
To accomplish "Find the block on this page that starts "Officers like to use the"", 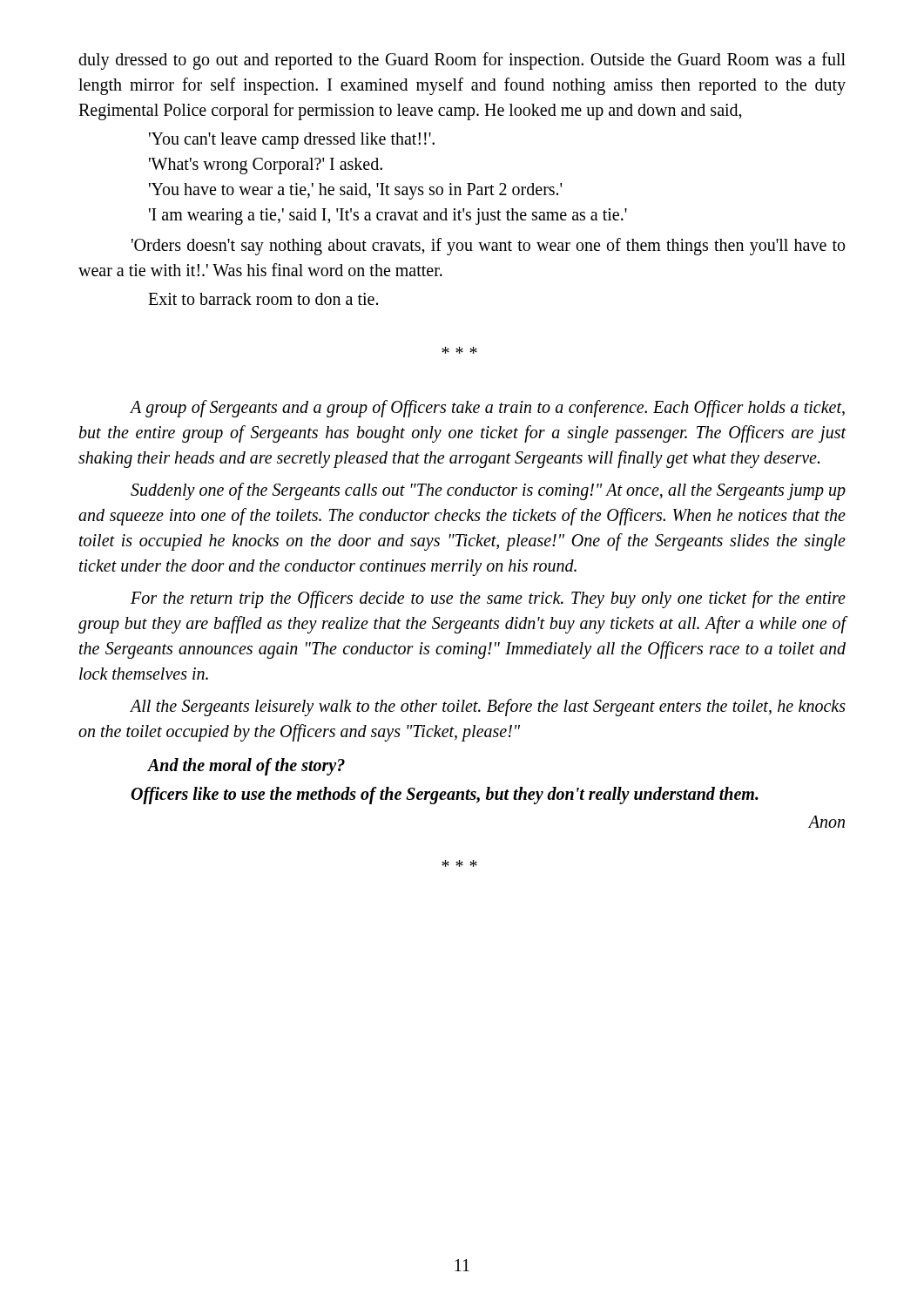I will click(445, 794).
